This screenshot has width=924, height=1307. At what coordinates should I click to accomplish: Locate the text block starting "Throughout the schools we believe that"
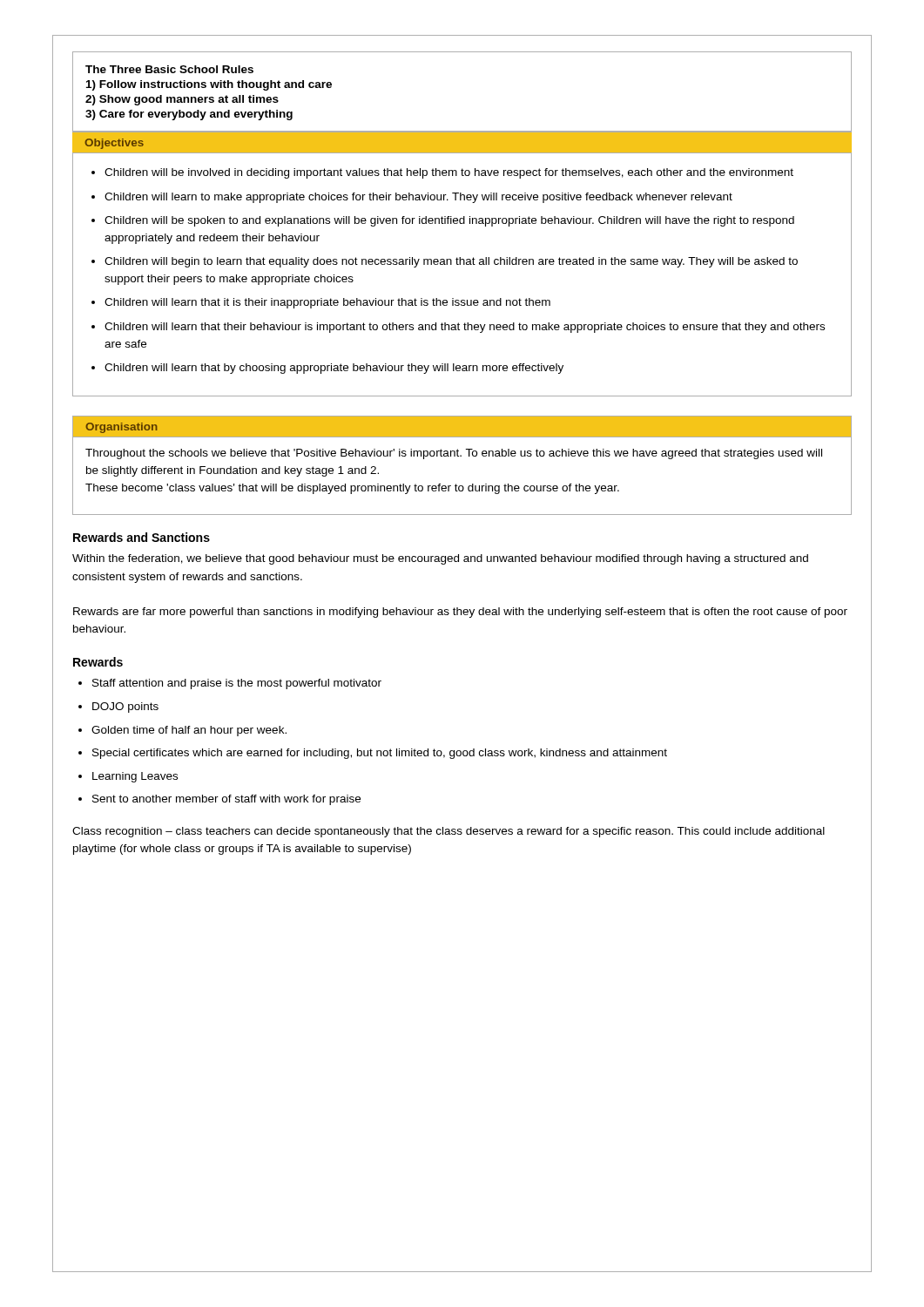(x=454, y=454)
